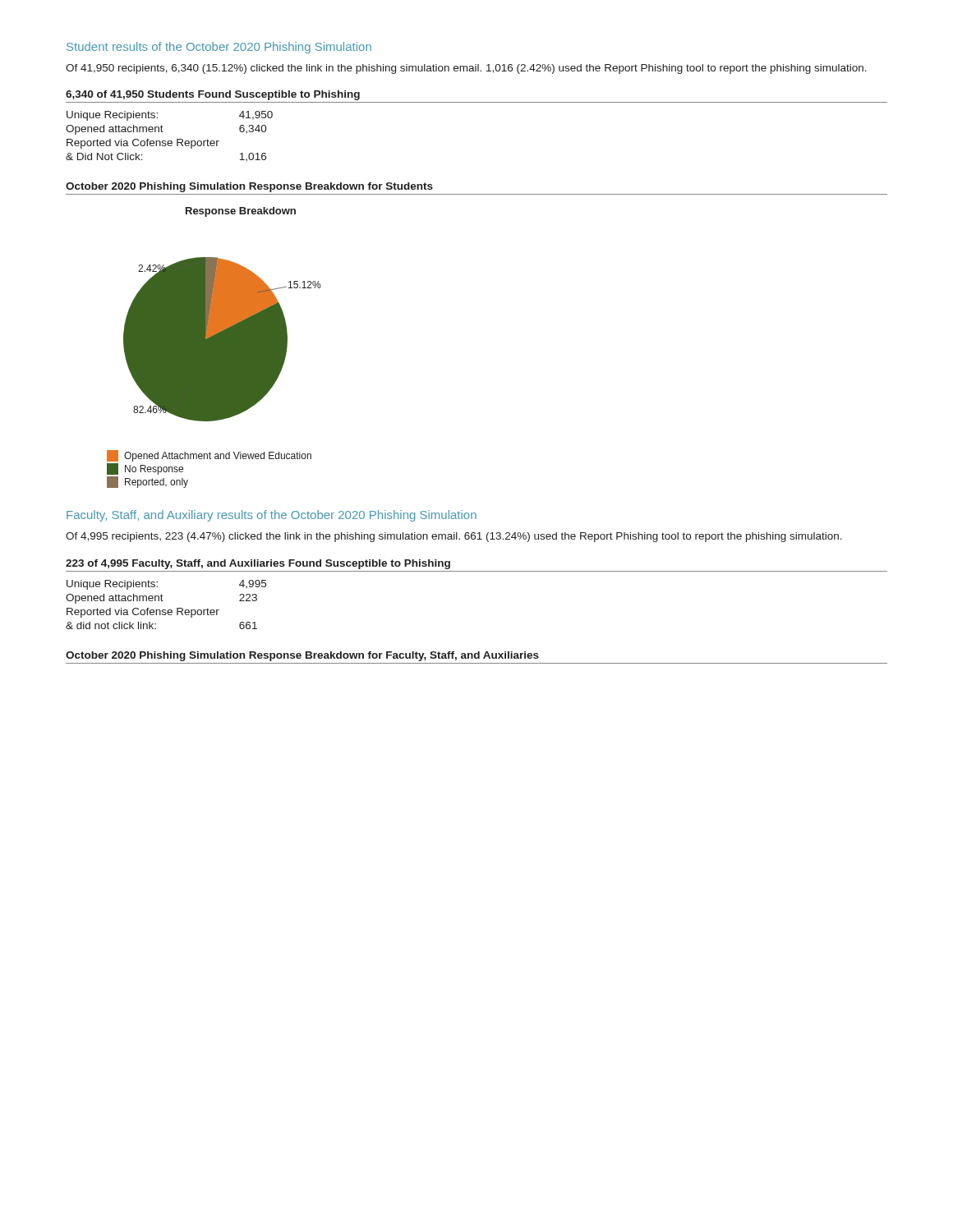
Task: Point to the section header beginning "Faculty, Staff, and Auxiliary results of"
Action: [271, 515]
